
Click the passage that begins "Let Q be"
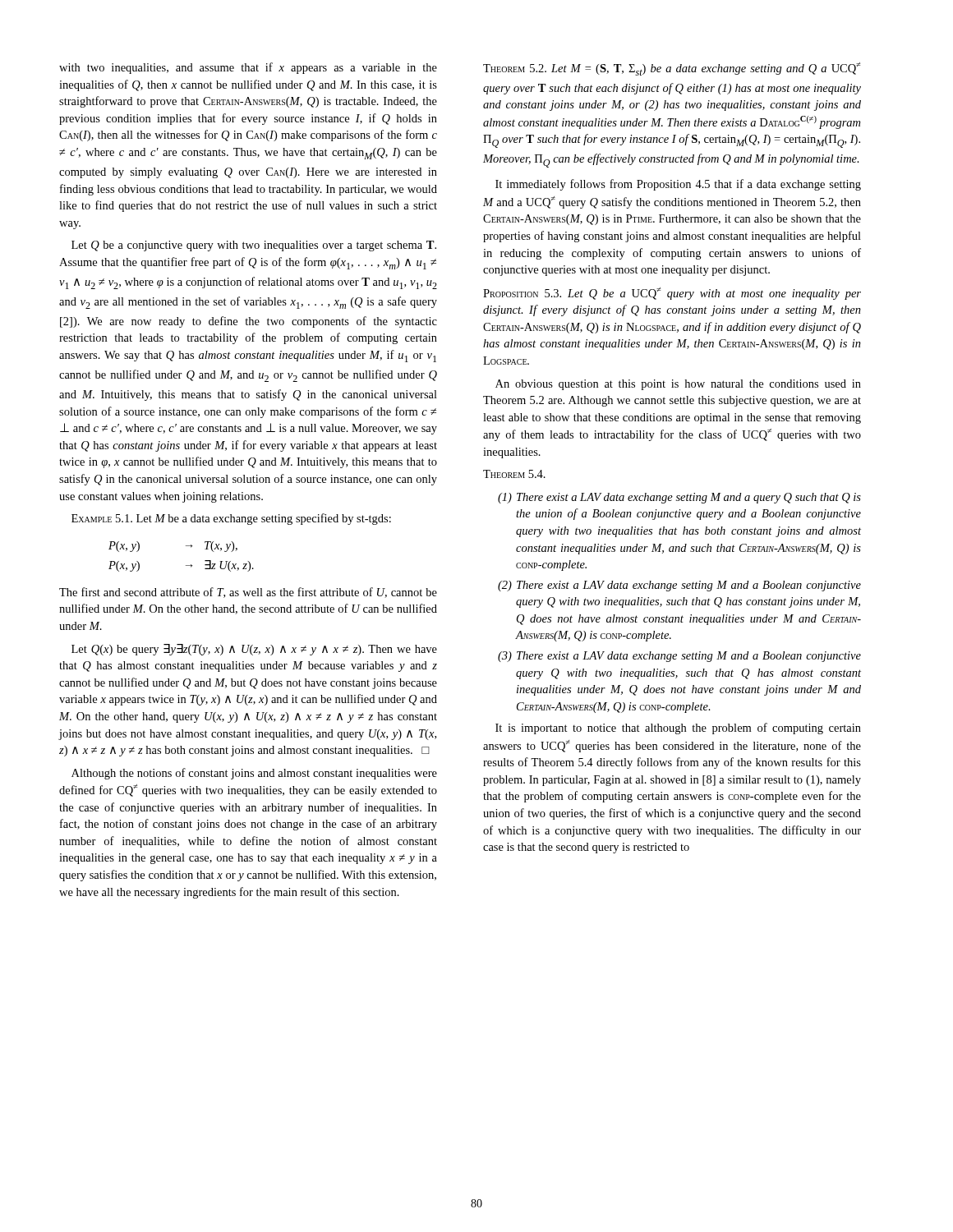click(248, 371)
